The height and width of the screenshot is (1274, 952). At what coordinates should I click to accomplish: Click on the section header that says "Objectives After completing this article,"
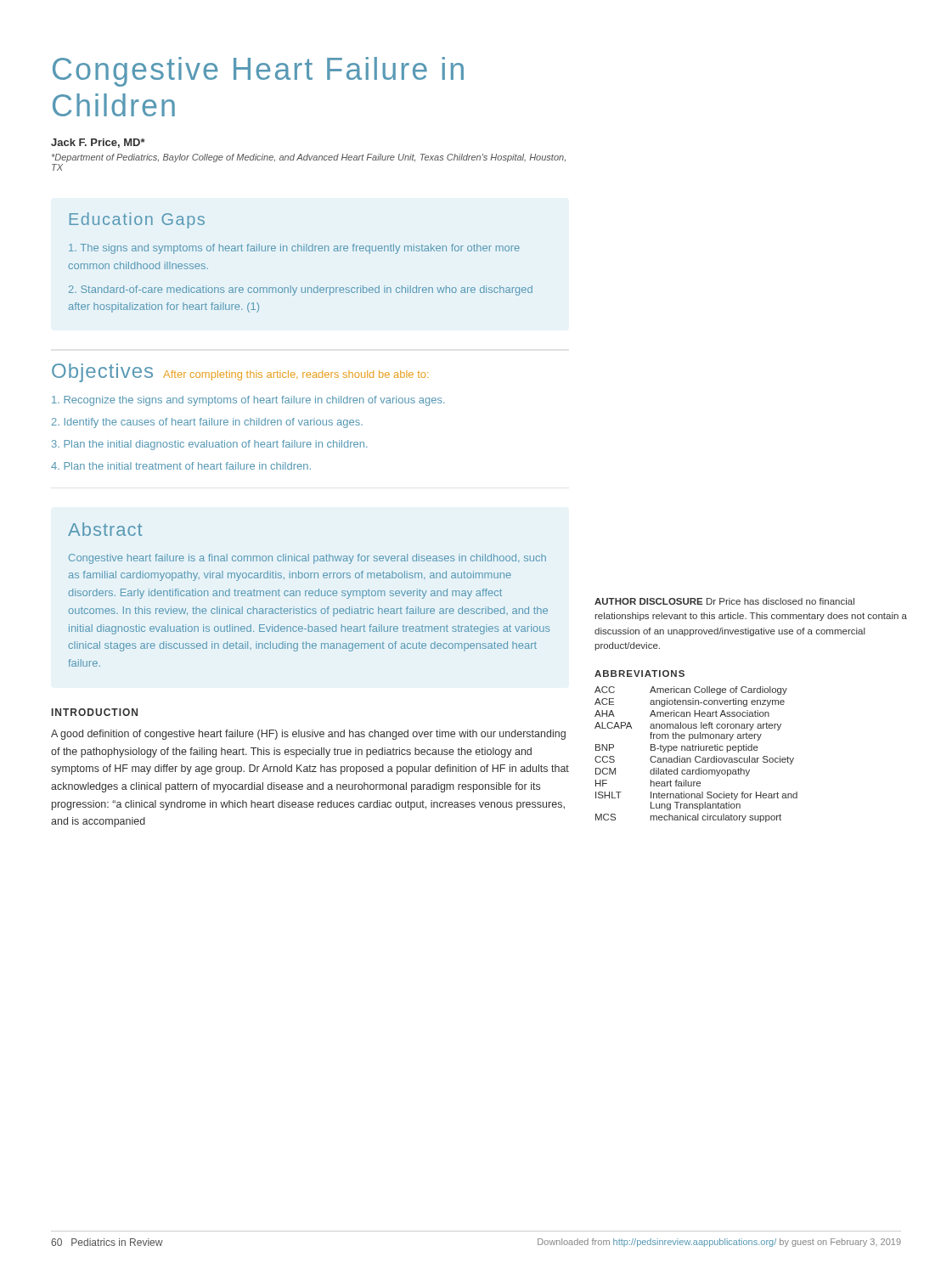point(310,417)
